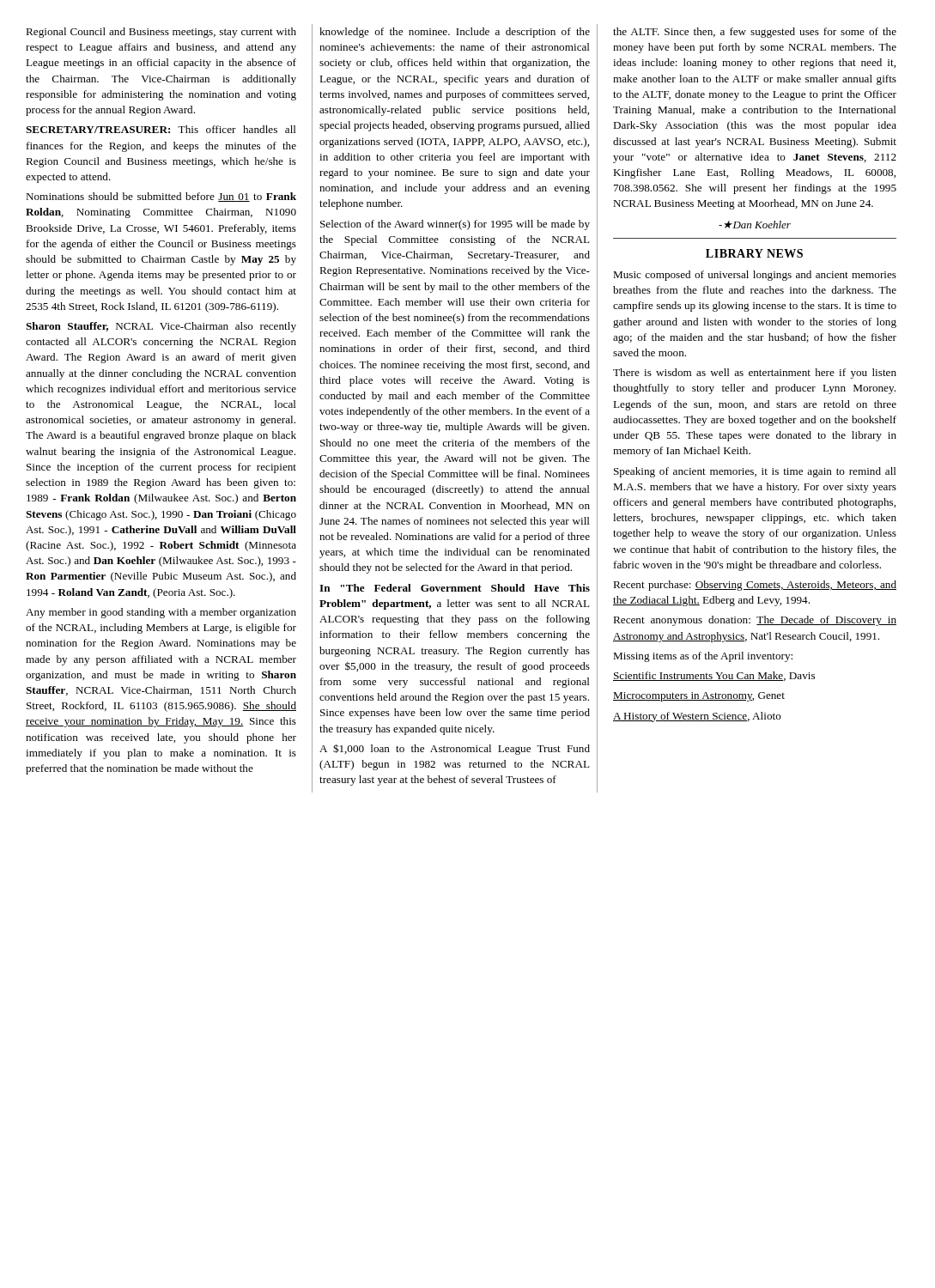Locate the text block containing "the ALTF. Since then, a"

pyautogui.click(x=755, y=118)
